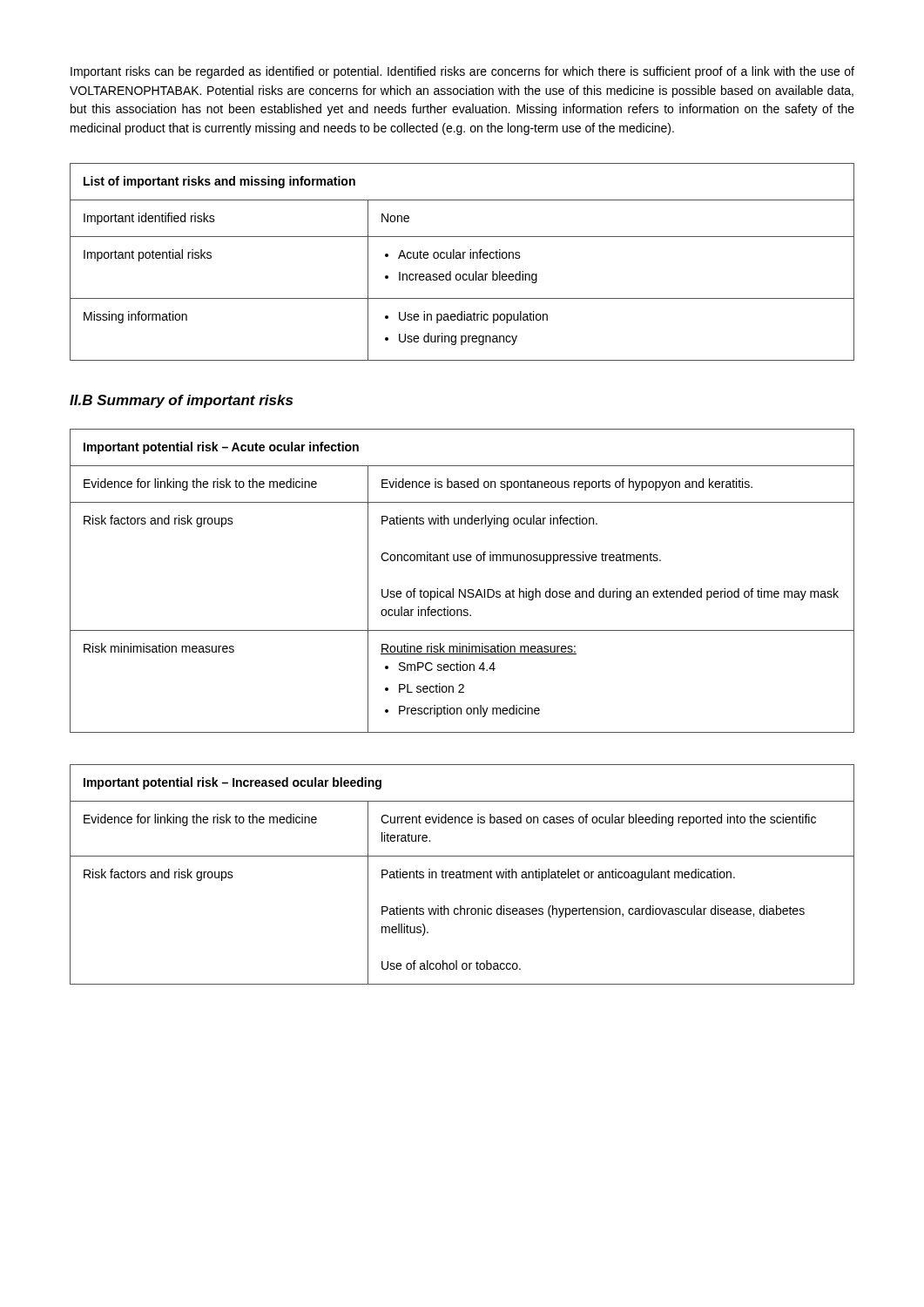This screenshot has height=1307, width=924.
Task: Select the section header with the text "II.B Summary of important risks"
Action: 182,400
